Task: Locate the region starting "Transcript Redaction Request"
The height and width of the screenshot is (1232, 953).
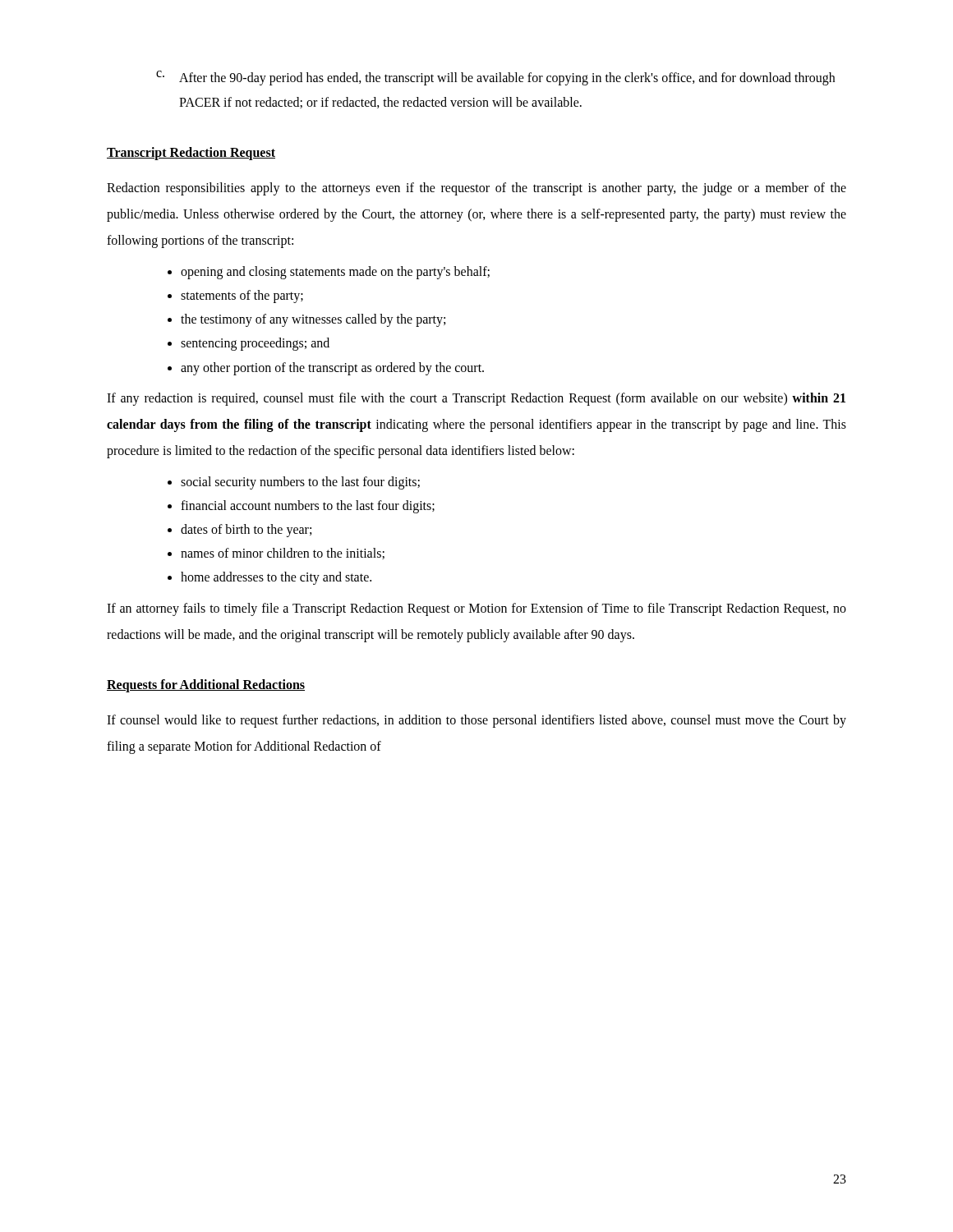Action: click(x=191, y=152)
